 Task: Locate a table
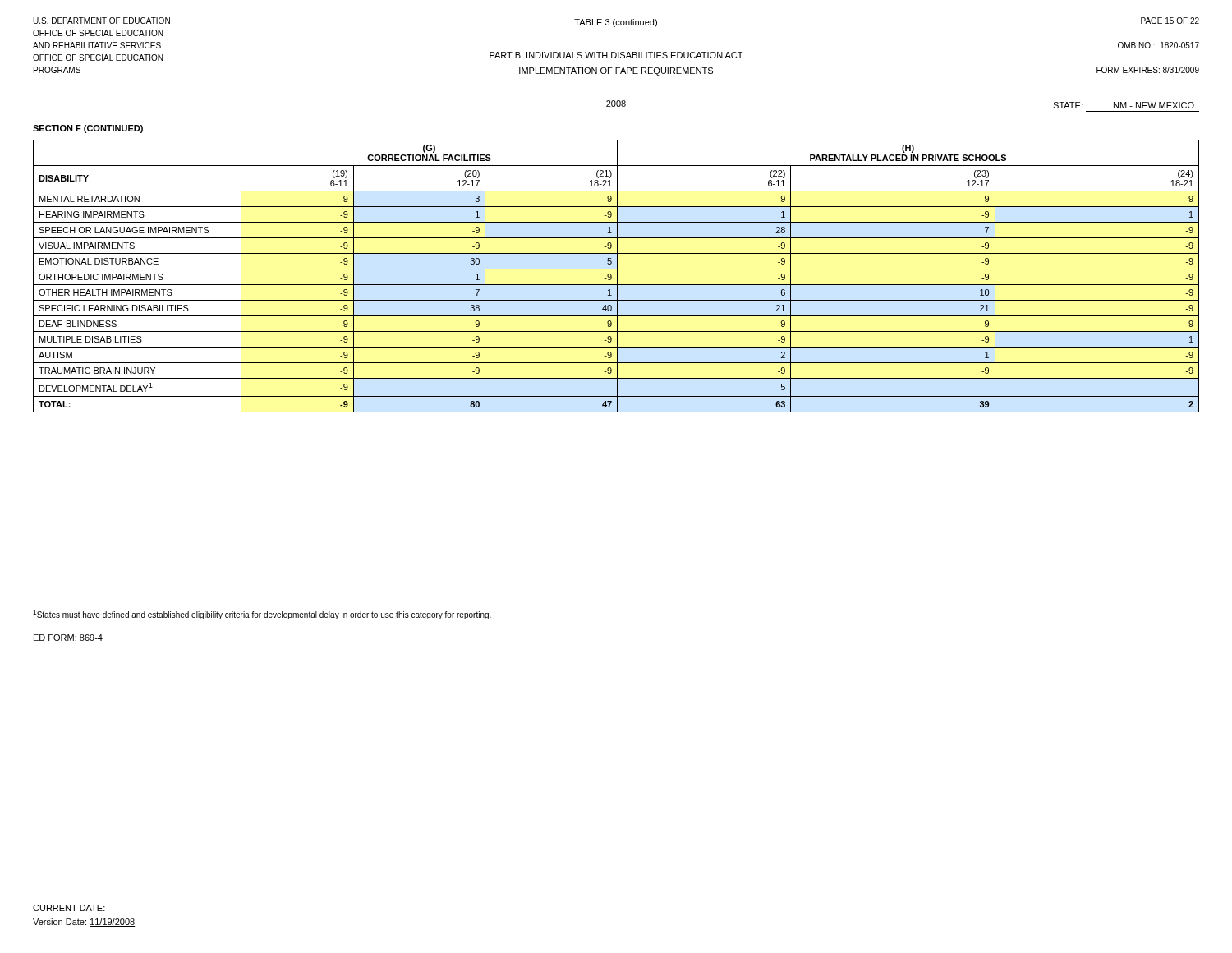point(616,276)
